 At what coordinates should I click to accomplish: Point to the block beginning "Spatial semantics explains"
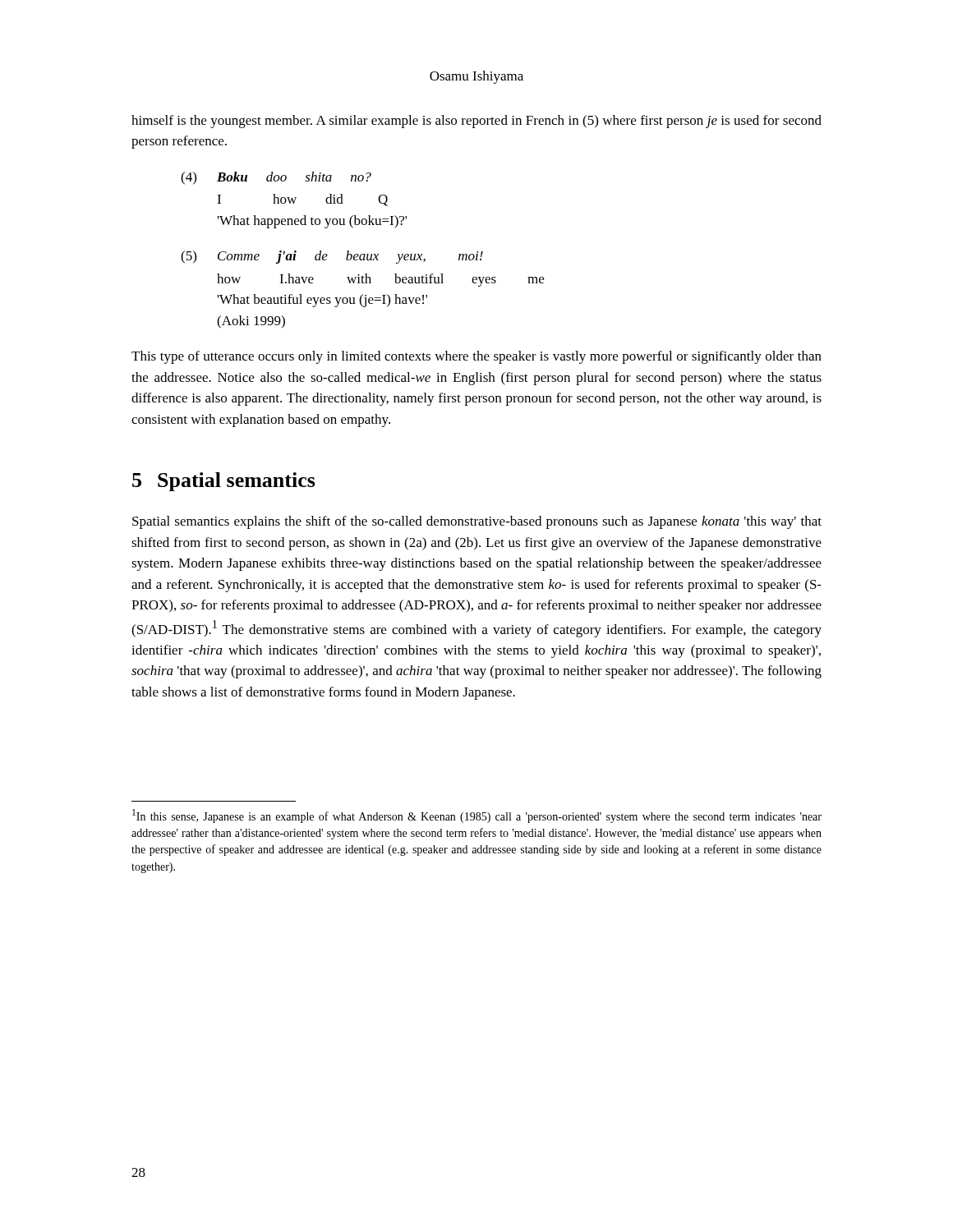tap(476, 606)
